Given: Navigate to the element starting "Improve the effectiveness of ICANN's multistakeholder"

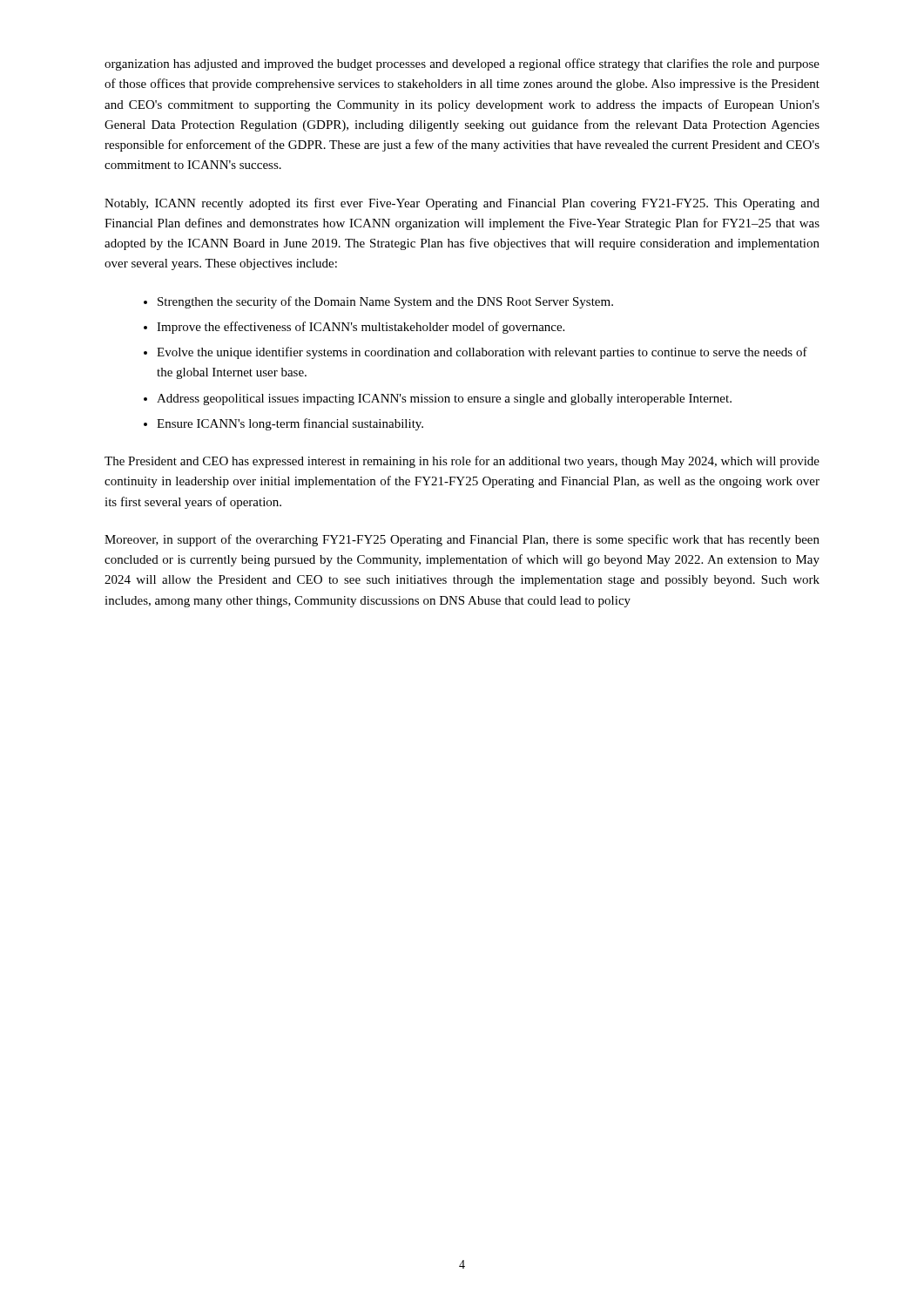Looking at the screenshot, I should pyautogui.click(x=361, y=327).
